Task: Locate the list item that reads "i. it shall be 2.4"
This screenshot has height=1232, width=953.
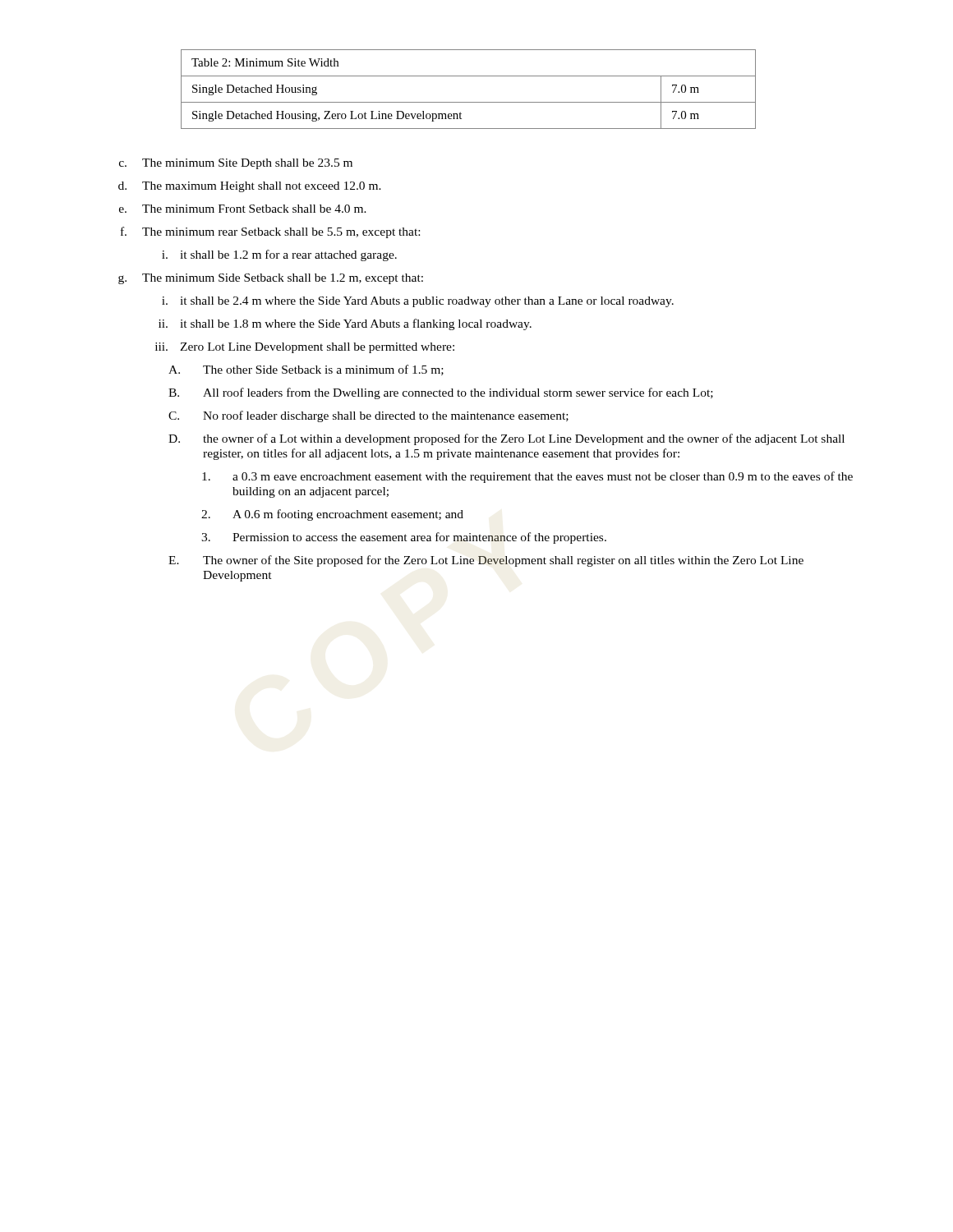Action: (499, 301)
